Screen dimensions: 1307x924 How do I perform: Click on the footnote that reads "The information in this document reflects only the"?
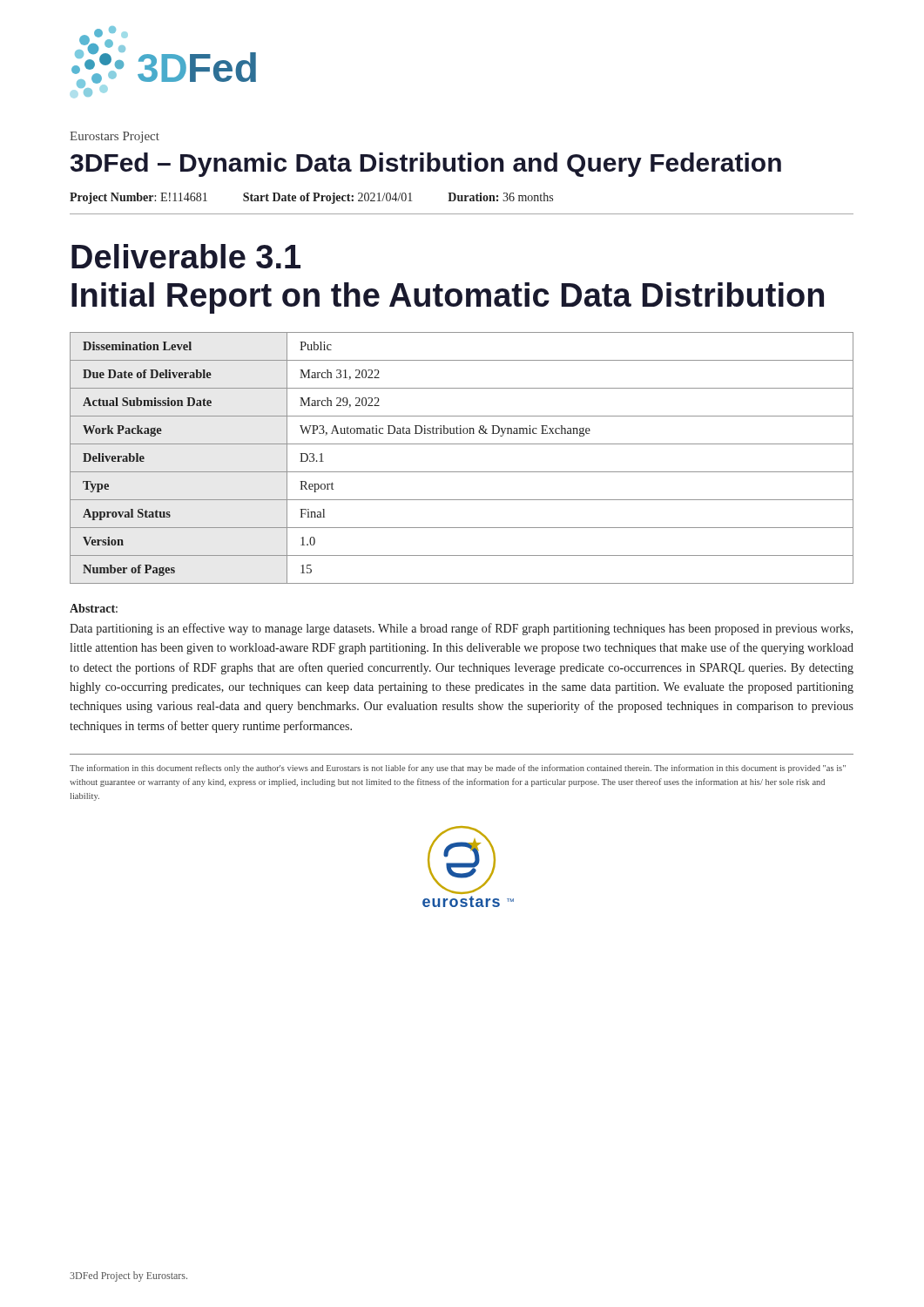click(x=458, y=782)
